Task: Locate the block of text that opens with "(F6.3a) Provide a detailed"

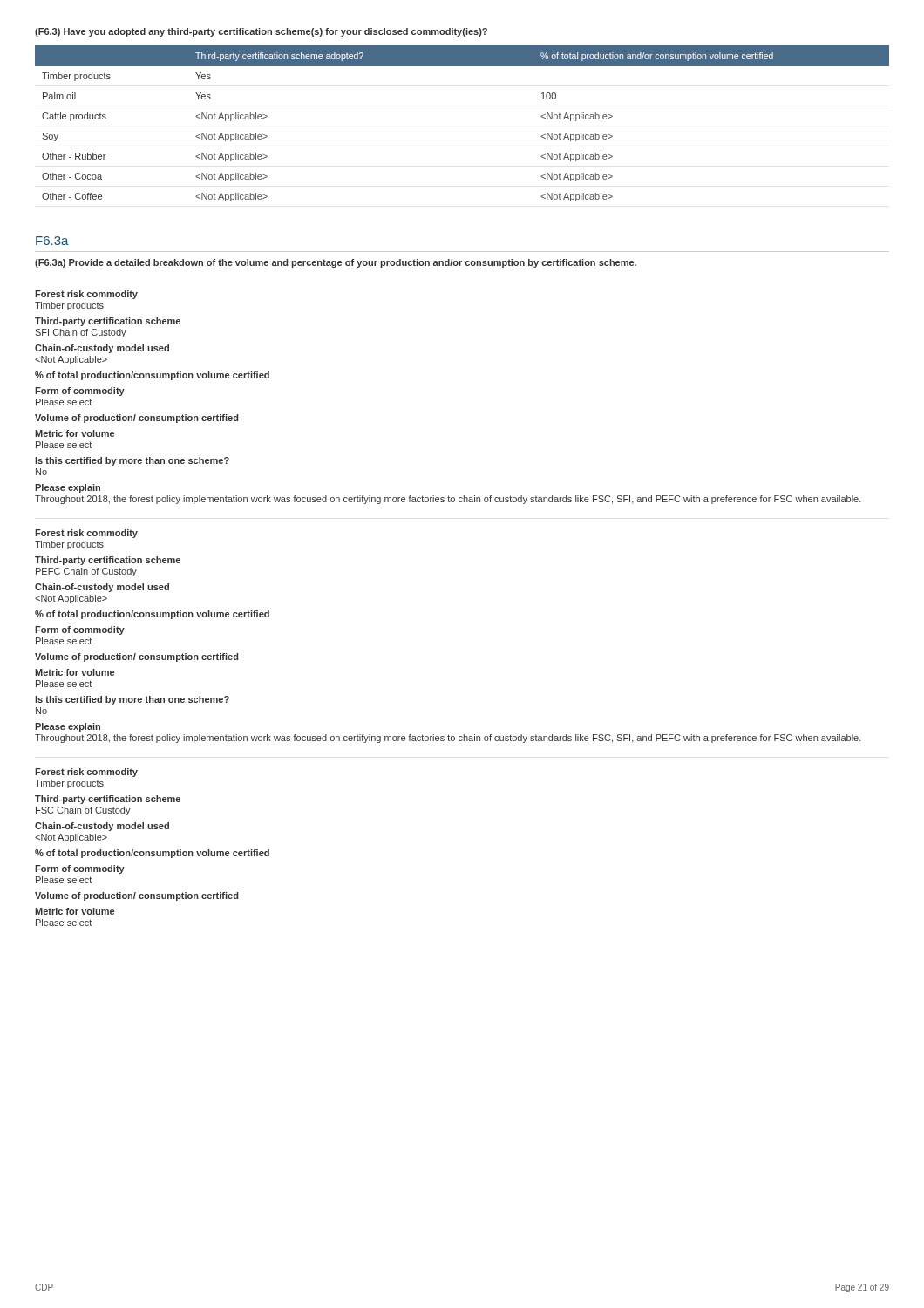Action: 336,263
